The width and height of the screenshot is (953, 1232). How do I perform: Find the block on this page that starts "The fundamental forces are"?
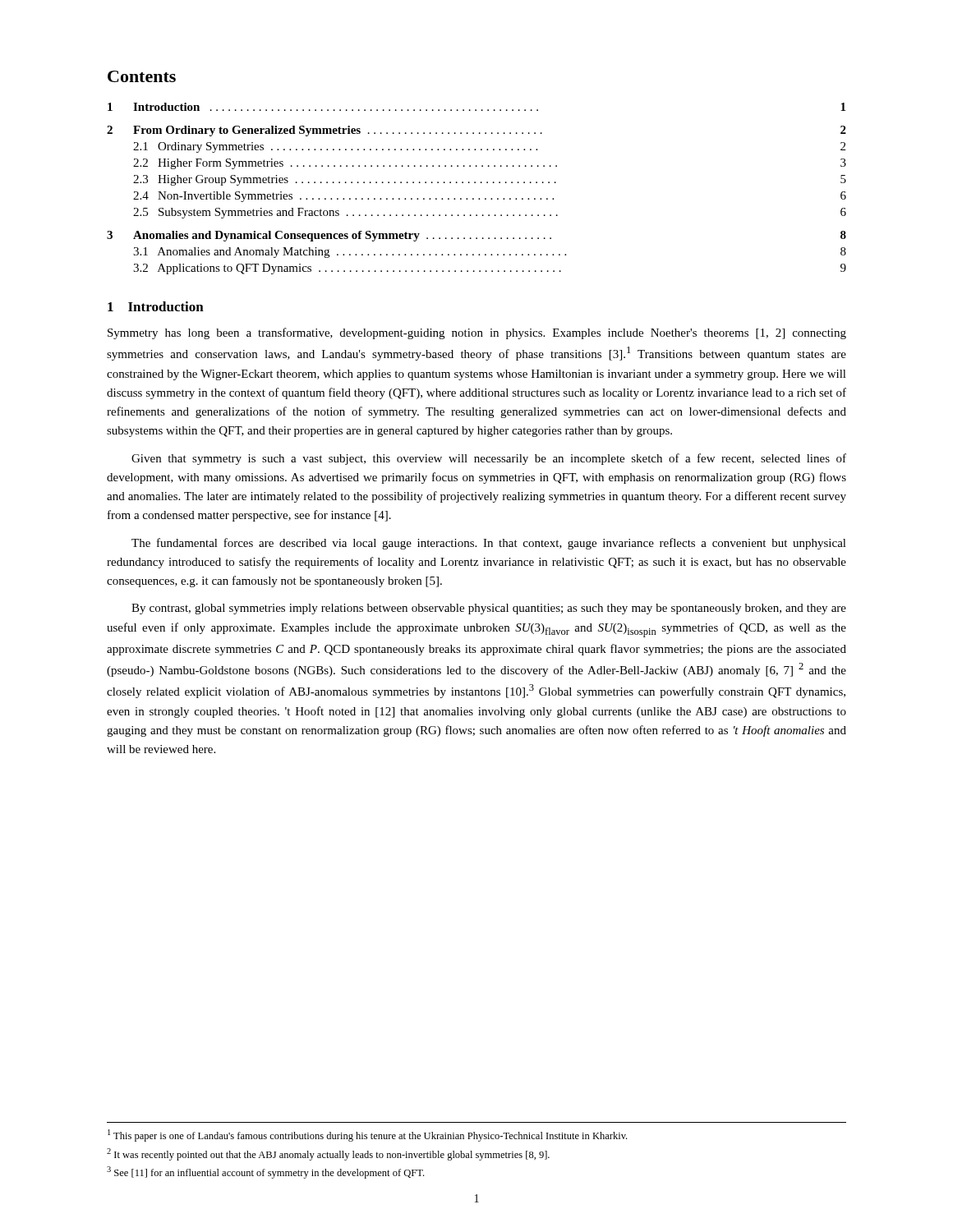476,562
